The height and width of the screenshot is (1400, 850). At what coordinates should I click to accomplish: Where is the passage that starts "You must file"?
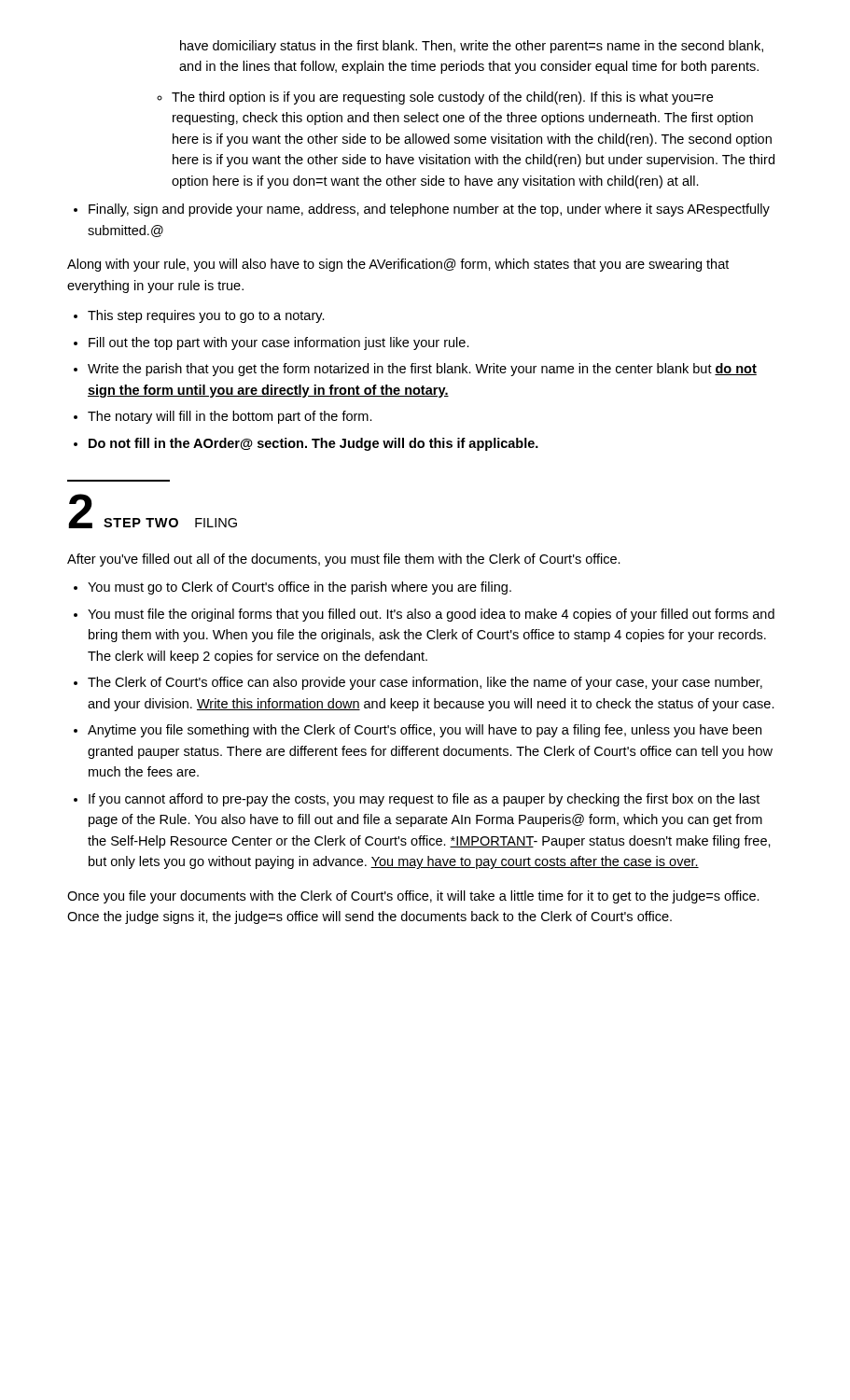[x=431, y=635]
